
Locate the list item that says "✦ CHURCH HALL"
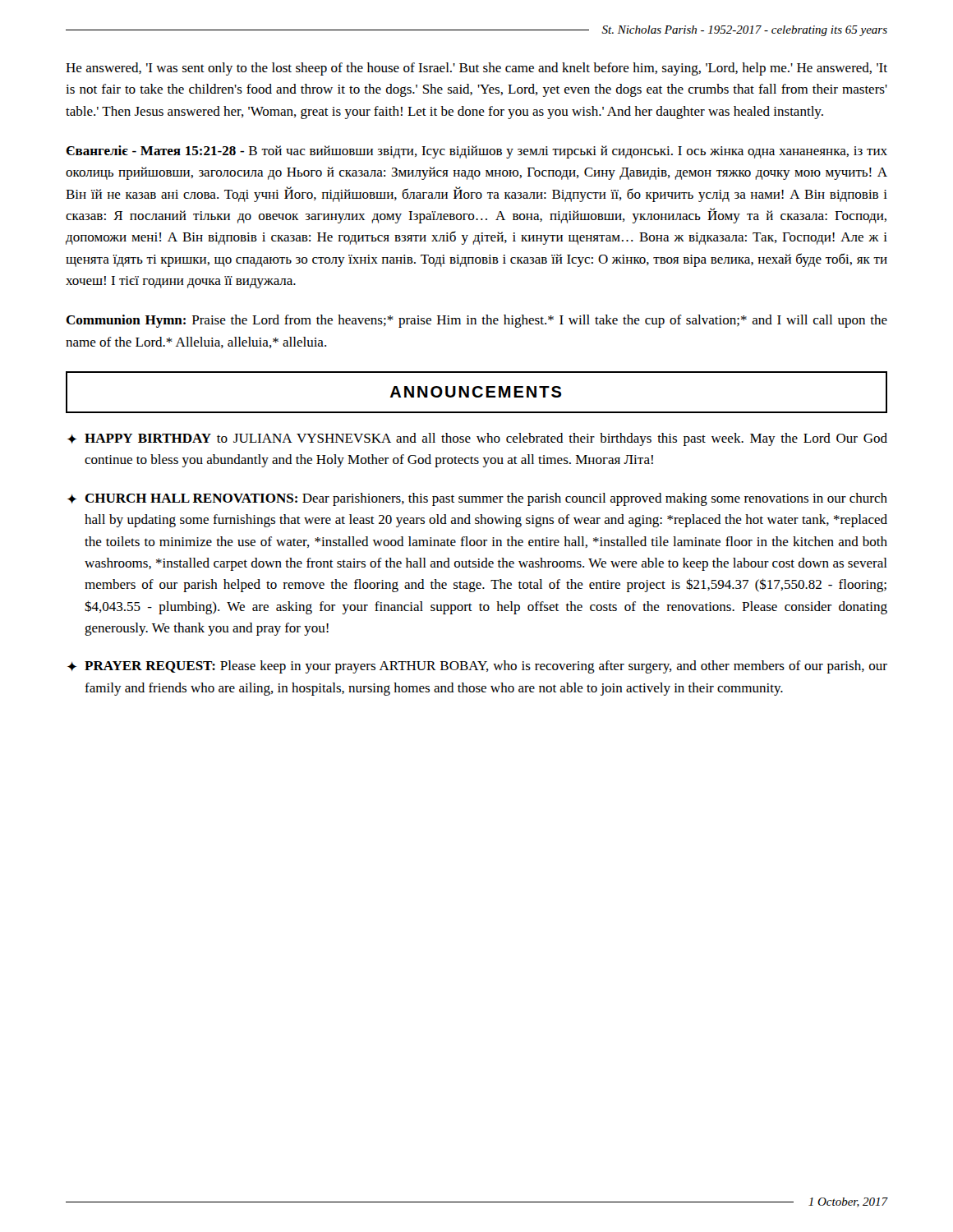coord(476,563)
